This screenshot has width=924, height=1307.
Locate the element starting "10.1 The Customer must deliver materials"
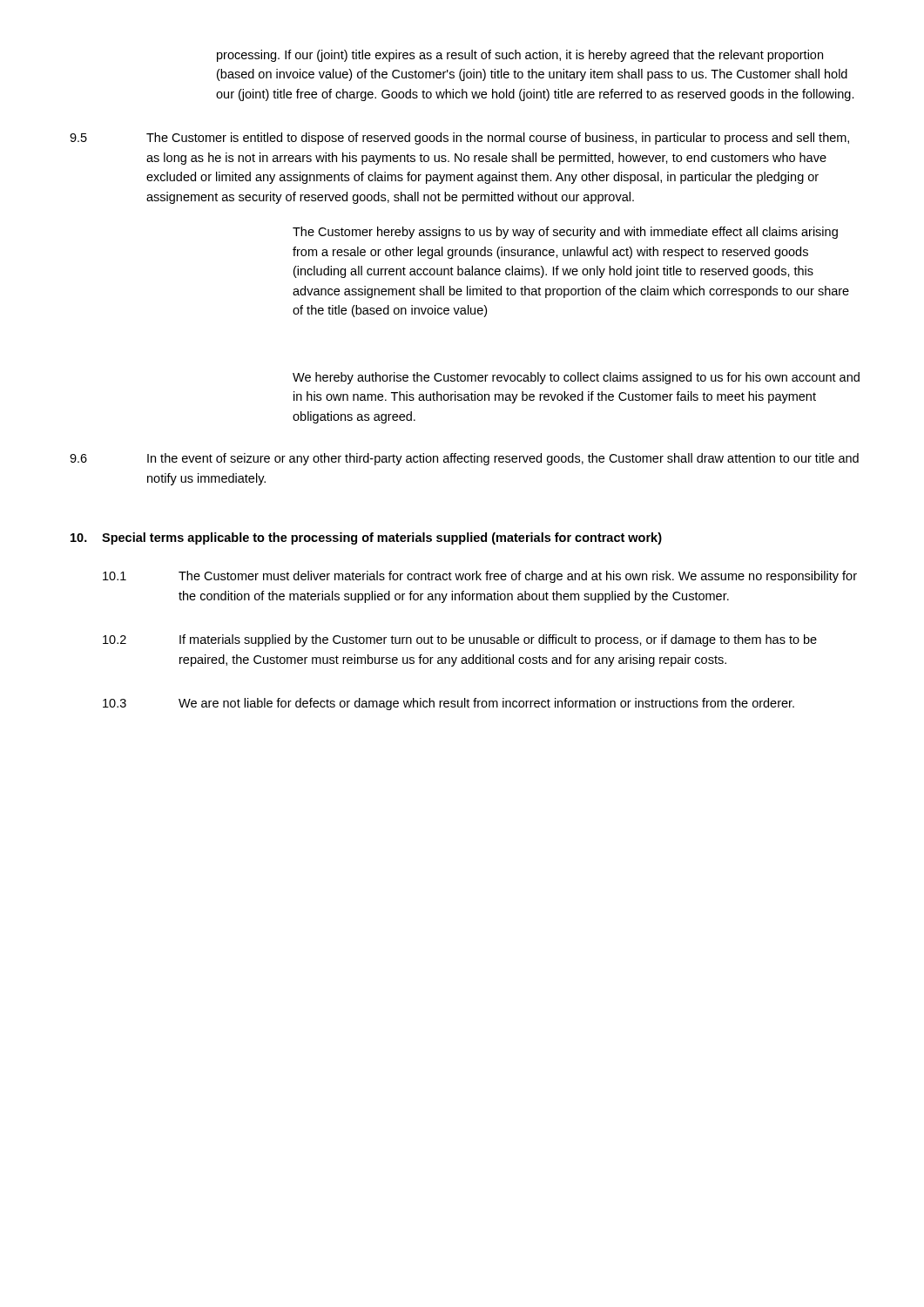click(482, 586)
